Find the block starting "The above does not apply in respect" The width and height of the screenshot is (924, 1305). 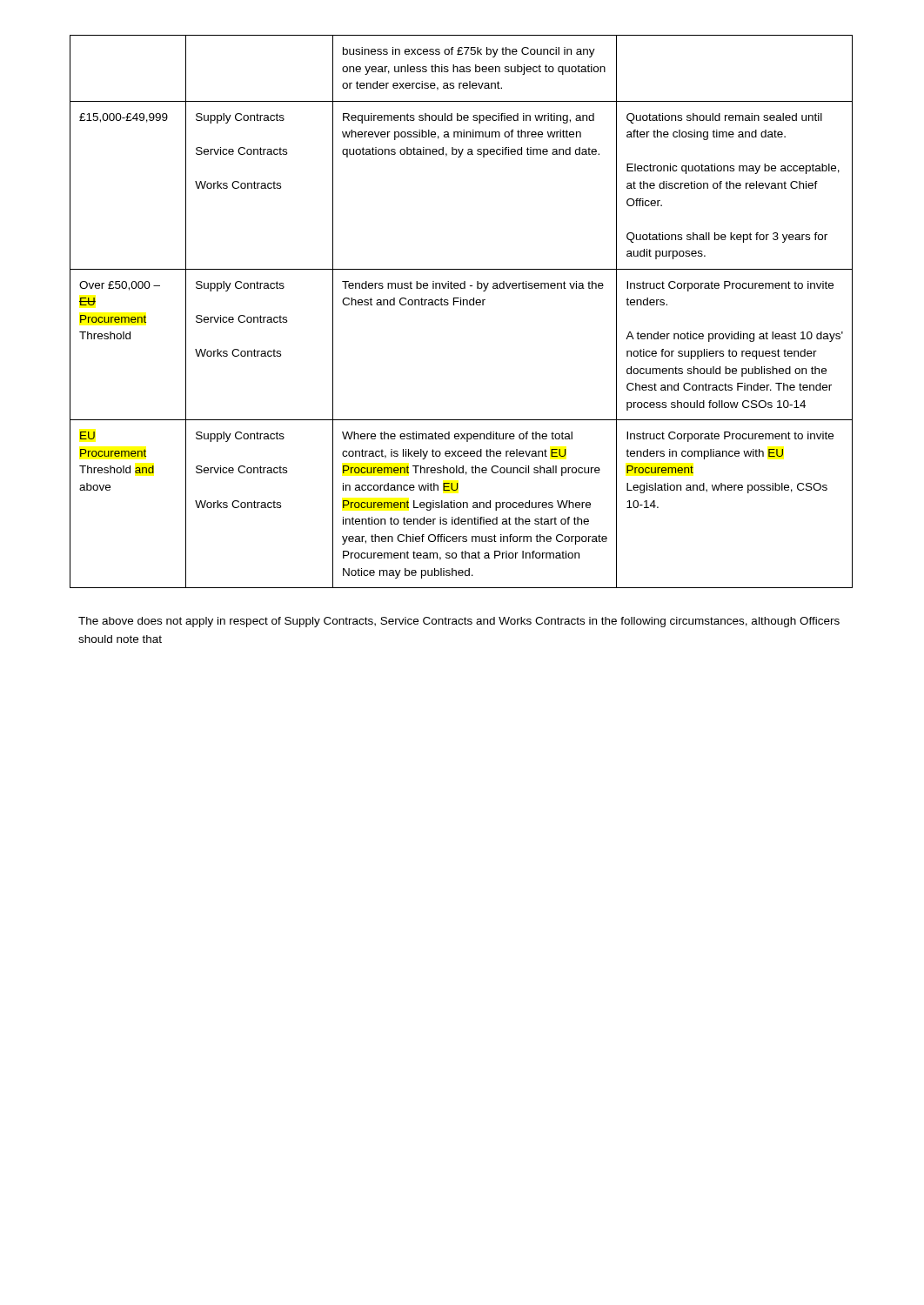[459, 630]
